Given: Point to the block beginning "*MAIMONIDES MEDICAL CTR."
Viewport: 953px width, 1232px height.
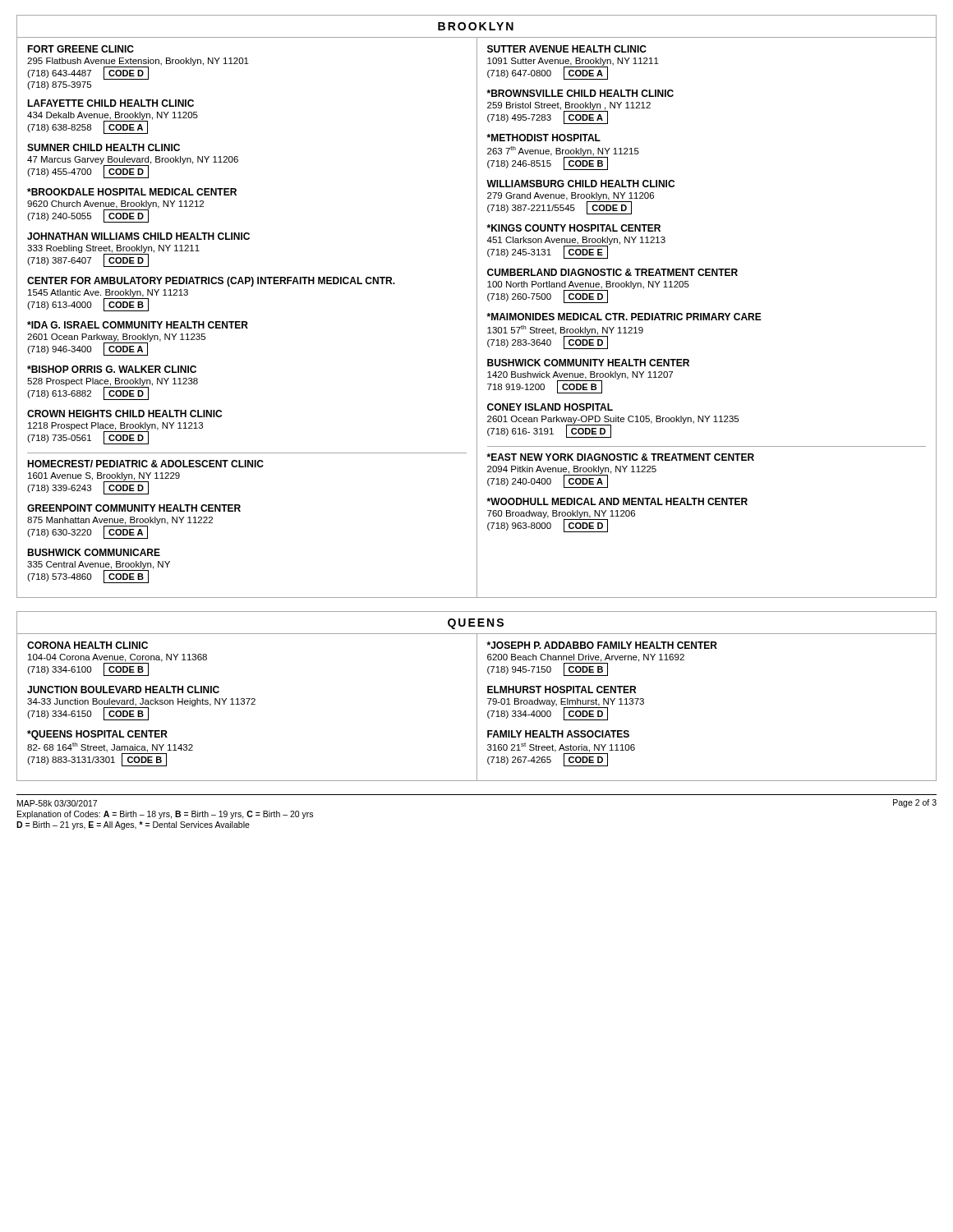Looking at the screenshot, I should pos(706,330).
